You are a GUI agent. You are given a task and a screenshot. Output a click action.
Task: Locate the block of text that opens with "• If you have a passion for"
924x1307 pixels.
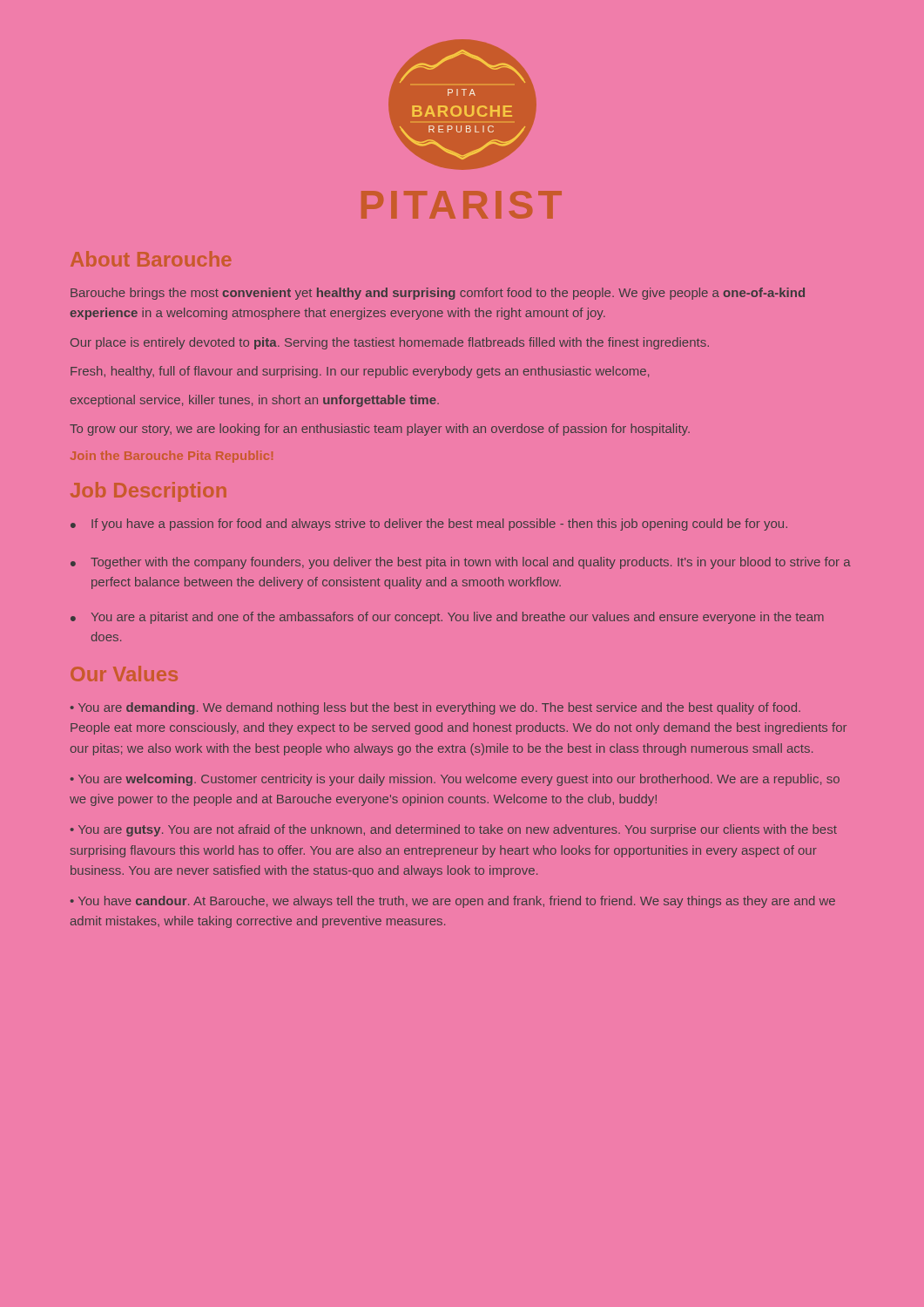pyautogui.click(x=429, y=525)
